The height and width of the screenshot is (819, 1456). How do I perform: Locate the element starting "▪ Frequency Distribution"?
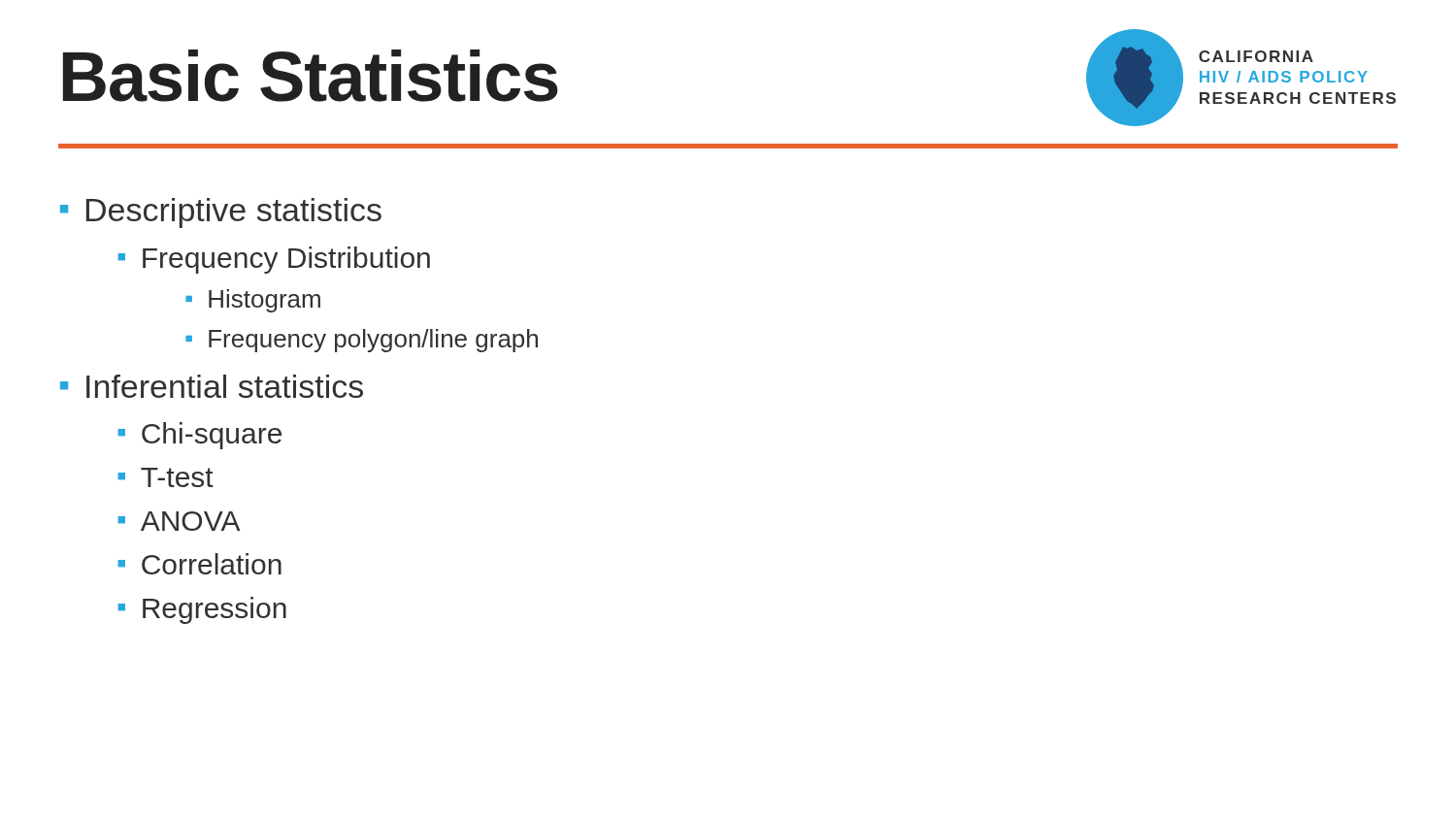pos(274,257)
